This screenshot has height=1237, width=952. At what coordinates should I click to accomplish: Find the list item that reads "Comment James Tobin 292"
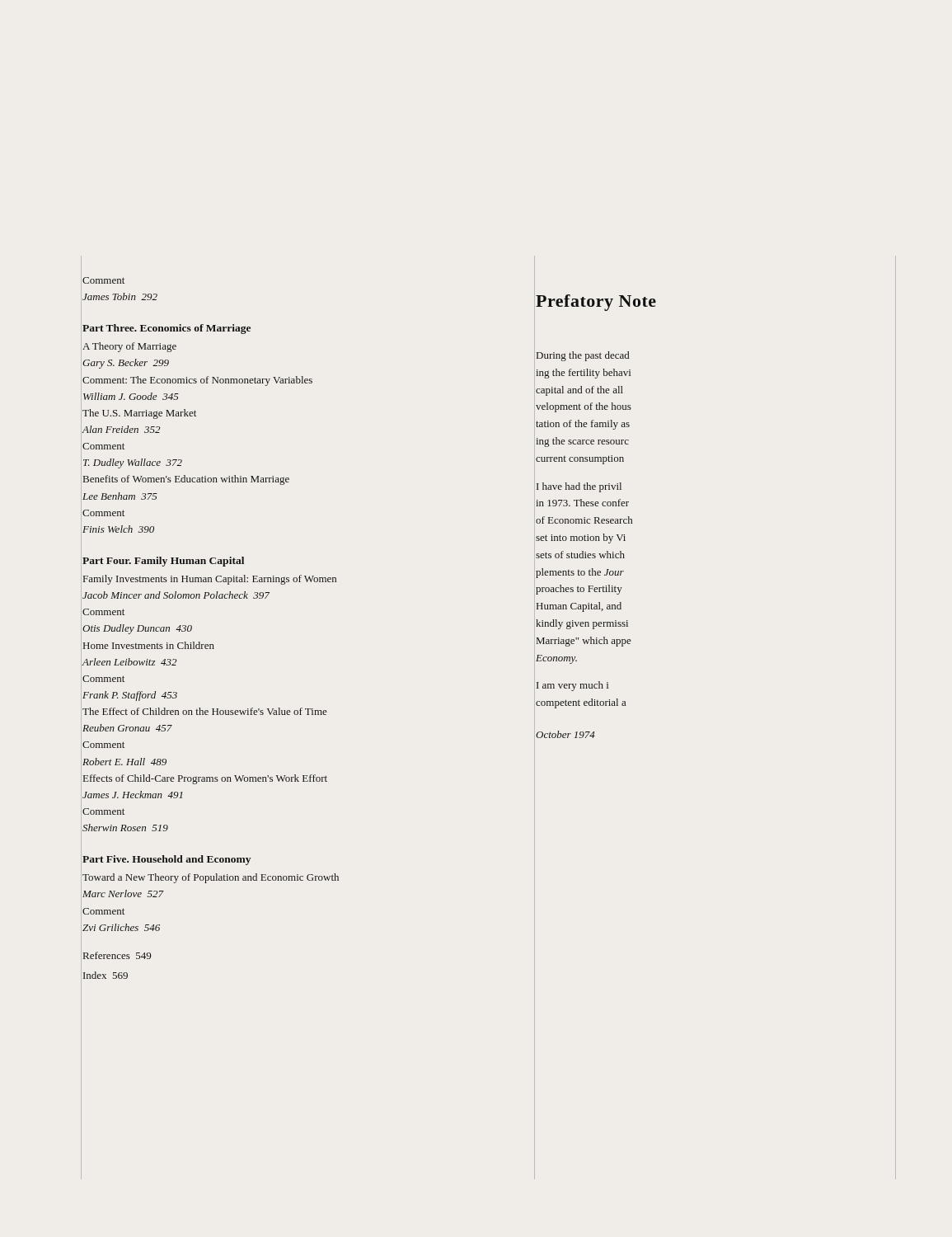(103, 280)
